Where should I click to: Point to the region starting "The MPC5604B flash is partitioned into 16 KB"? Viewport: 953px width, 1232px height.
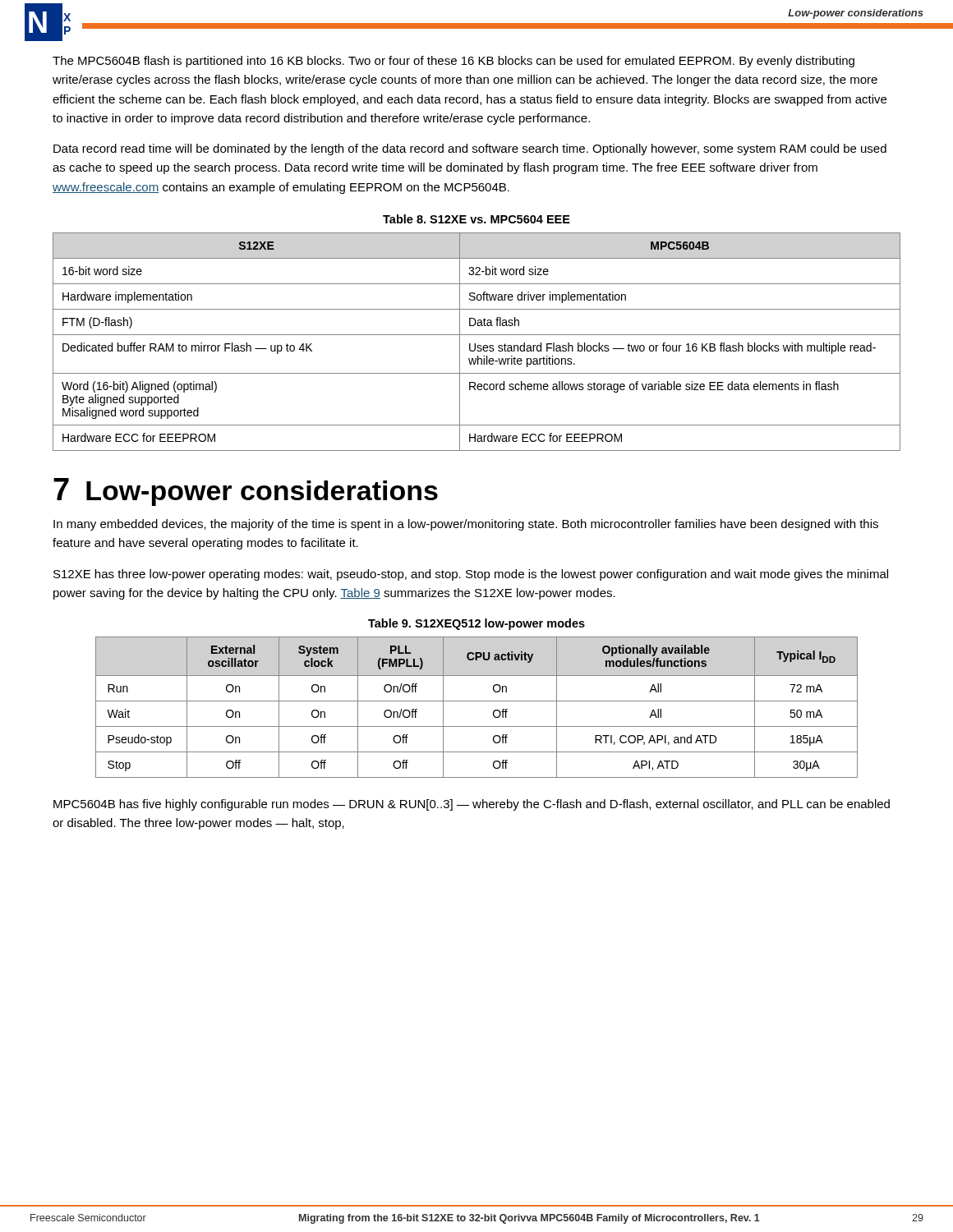point(476,89)
